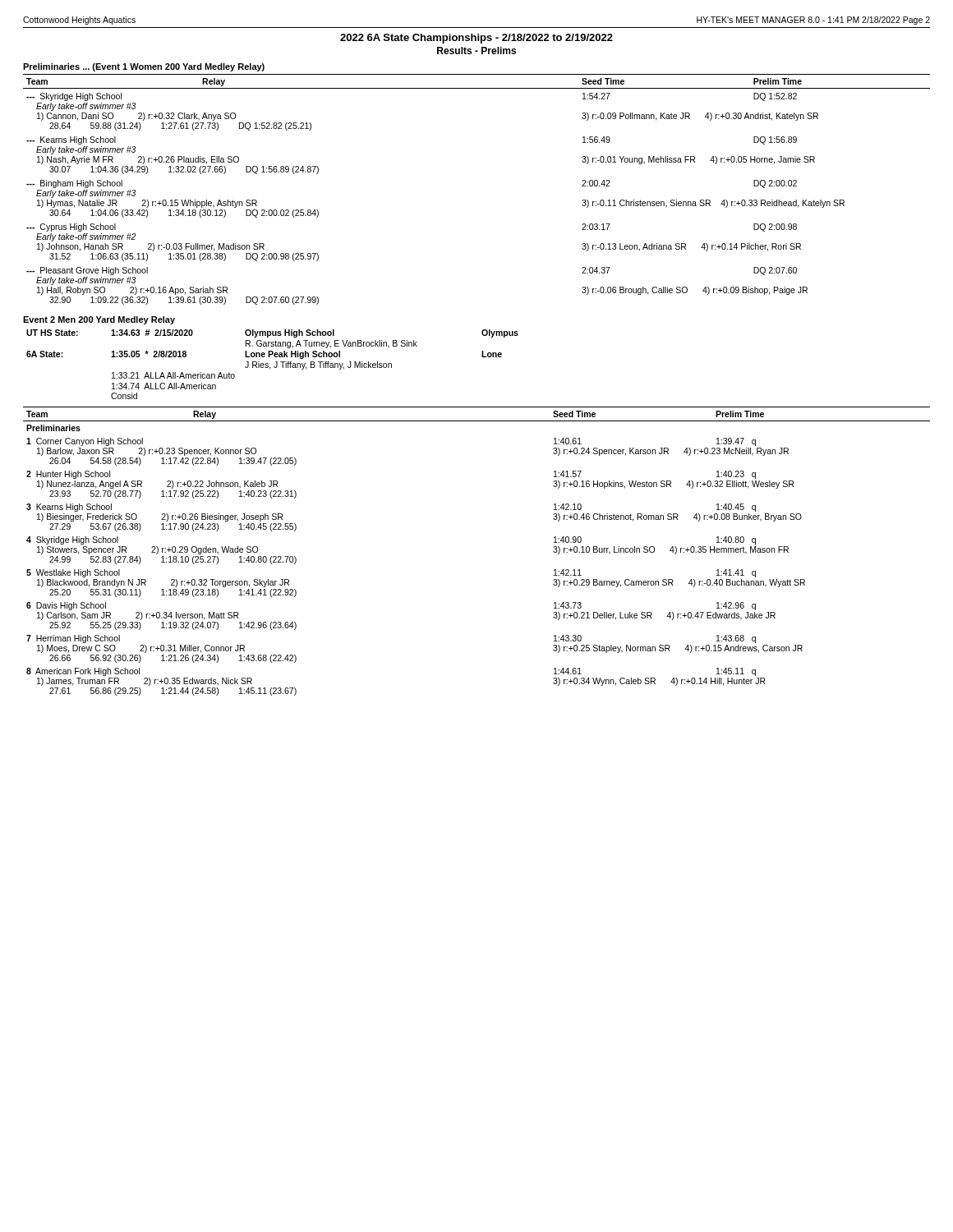Find the table that mentions "1:40.23 q"
The image size is (953, 1232).
[x=476, y=553]
